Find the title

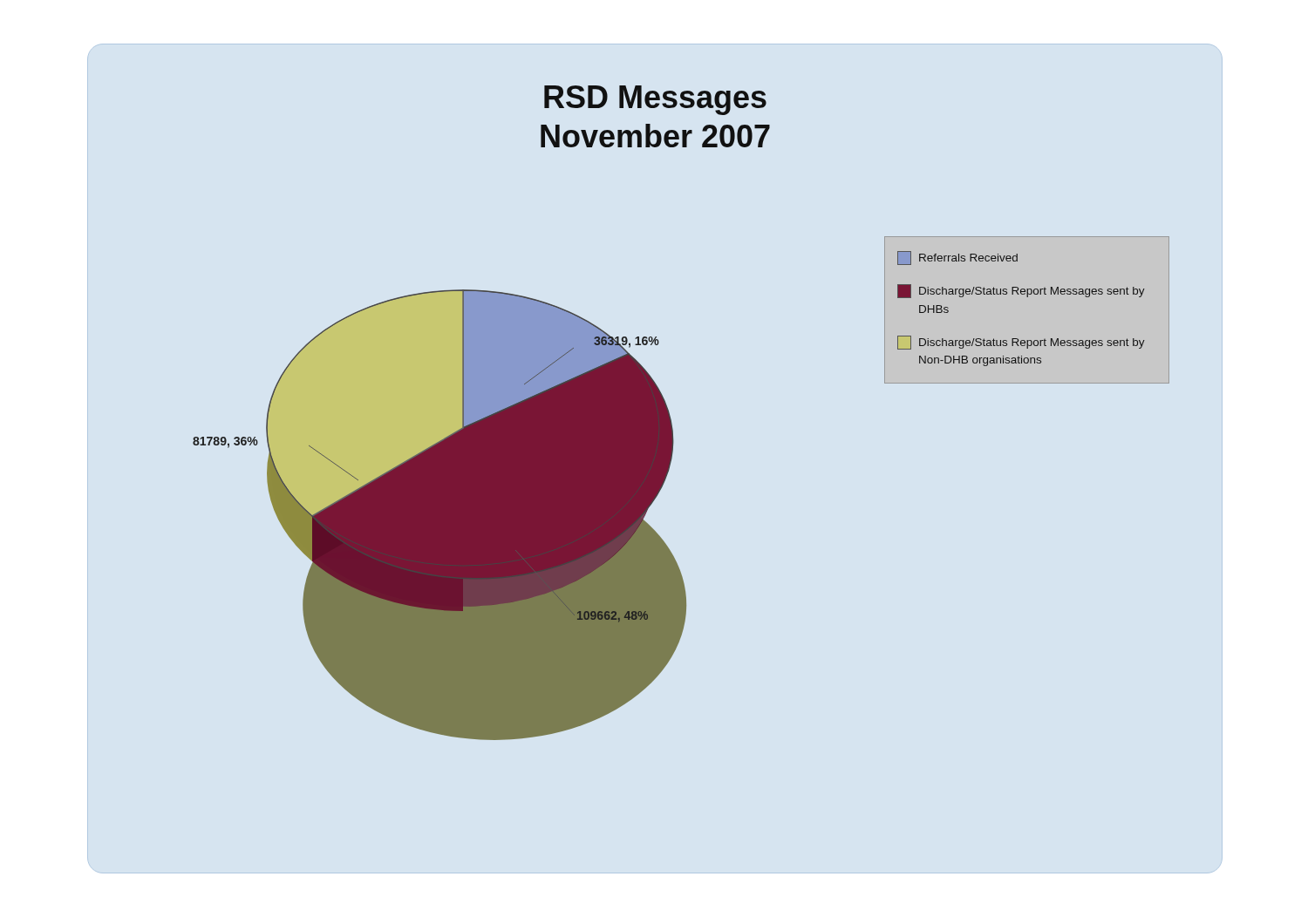(x=655, y=117)
